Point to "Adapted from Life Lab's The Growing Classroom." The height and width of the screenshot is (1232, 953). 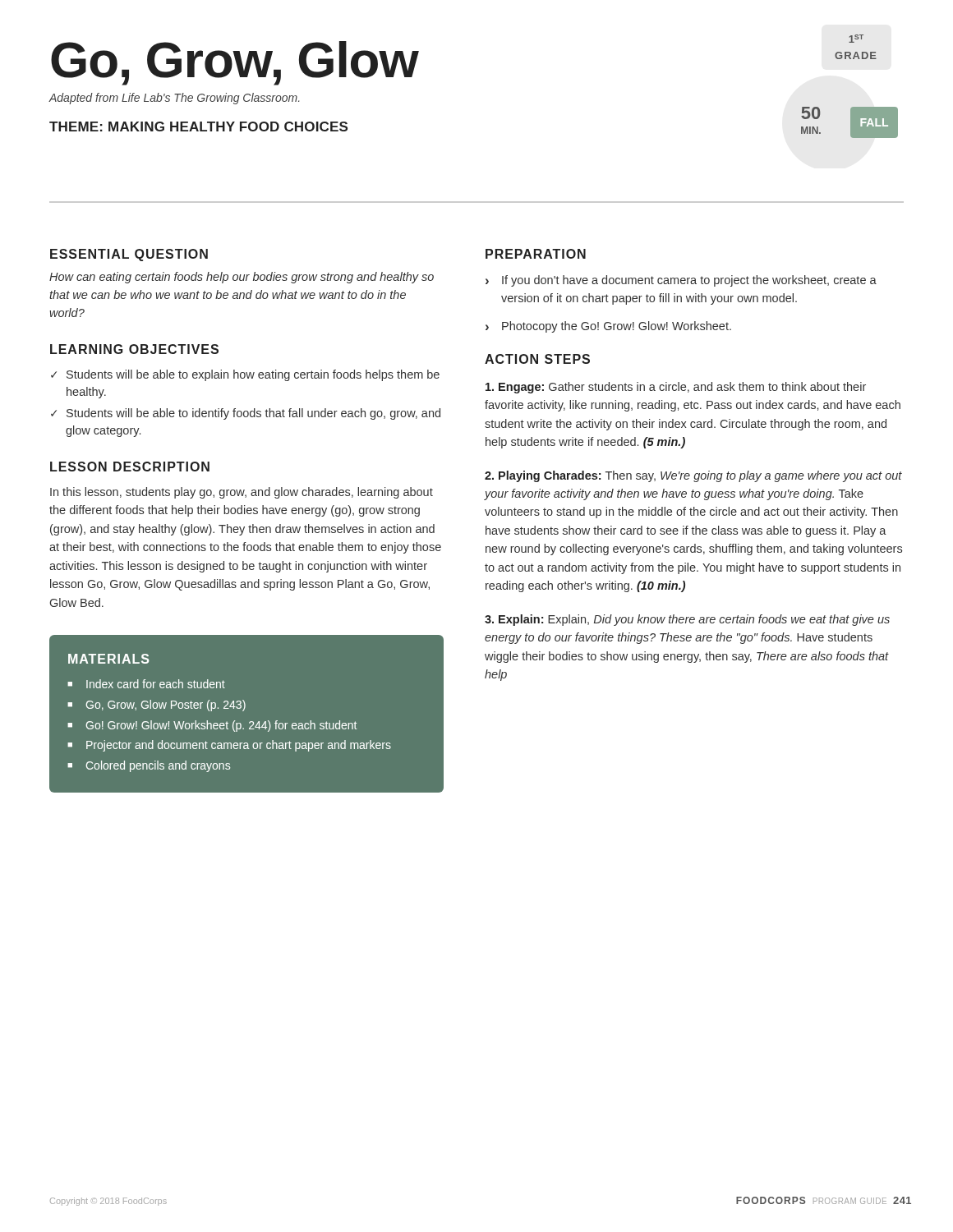pyautogui.click(x=246, y=98)
